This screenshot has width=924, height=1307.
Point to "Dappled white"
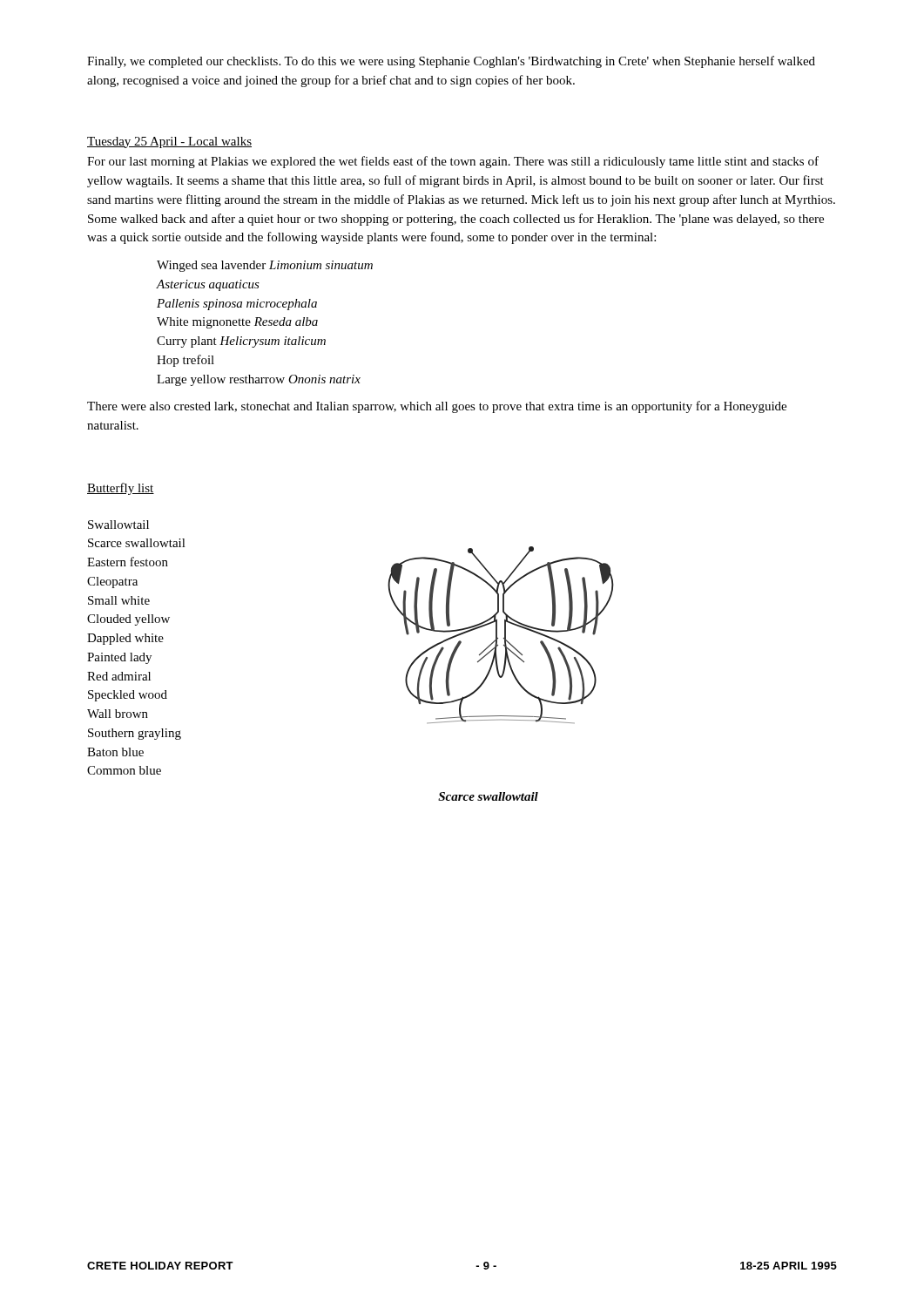coord(174,639)
